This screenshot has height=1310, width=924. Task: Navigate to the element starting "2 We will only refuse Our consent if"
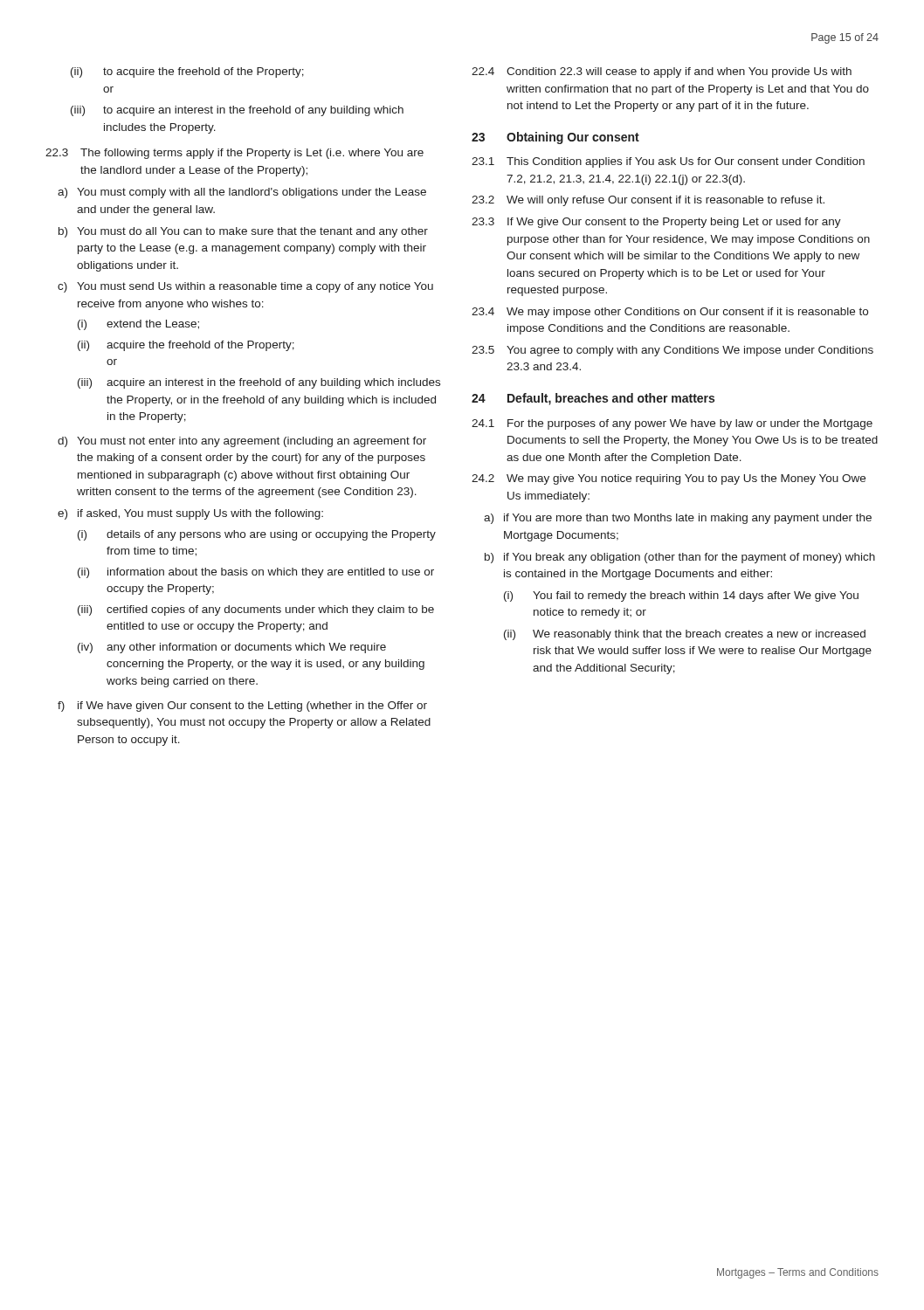pyautogui.click(x=675, y=200)
